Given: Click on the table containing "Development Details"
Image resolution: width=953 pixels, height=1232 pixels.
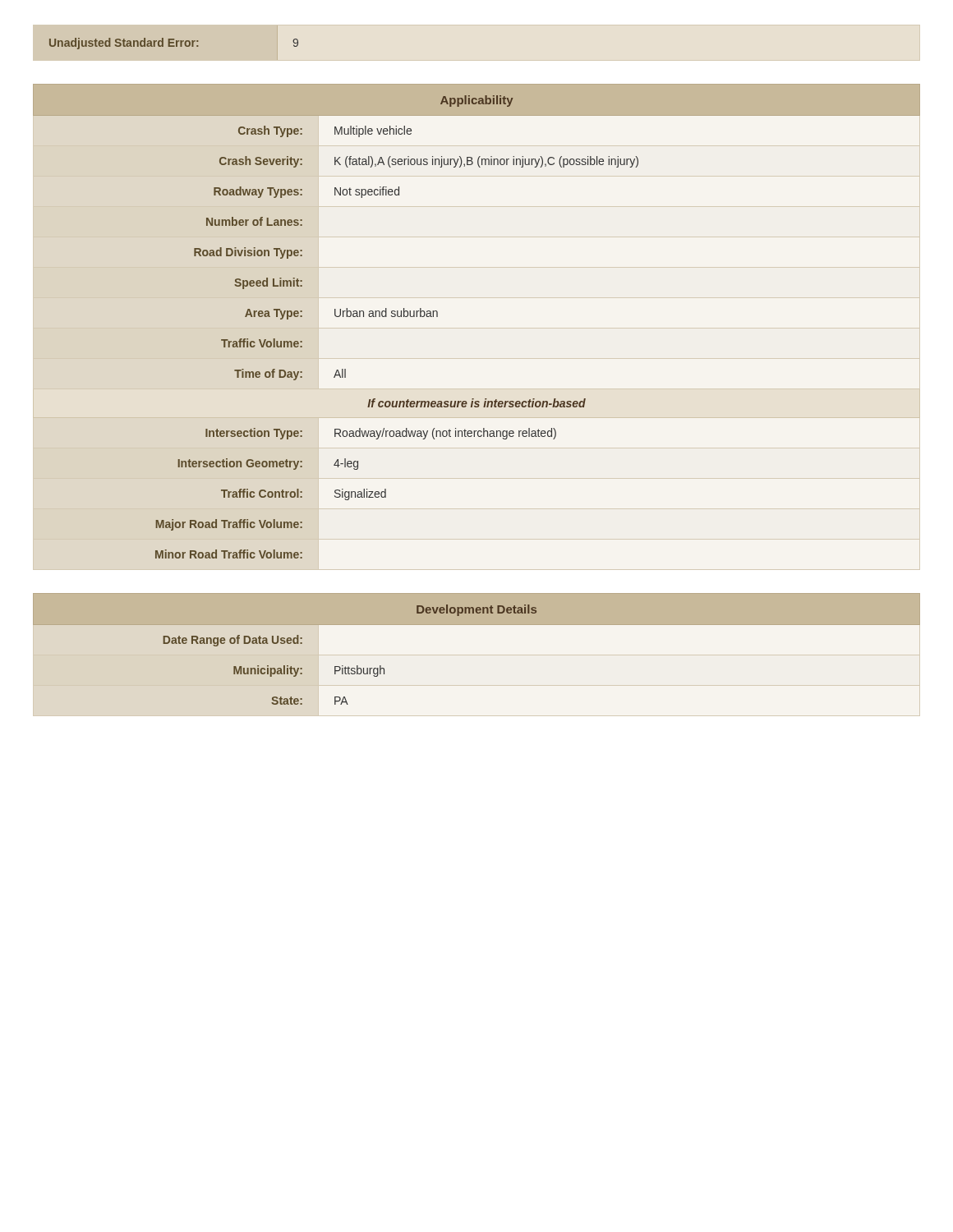Looking at the screenshot, I should pos(476,655).
